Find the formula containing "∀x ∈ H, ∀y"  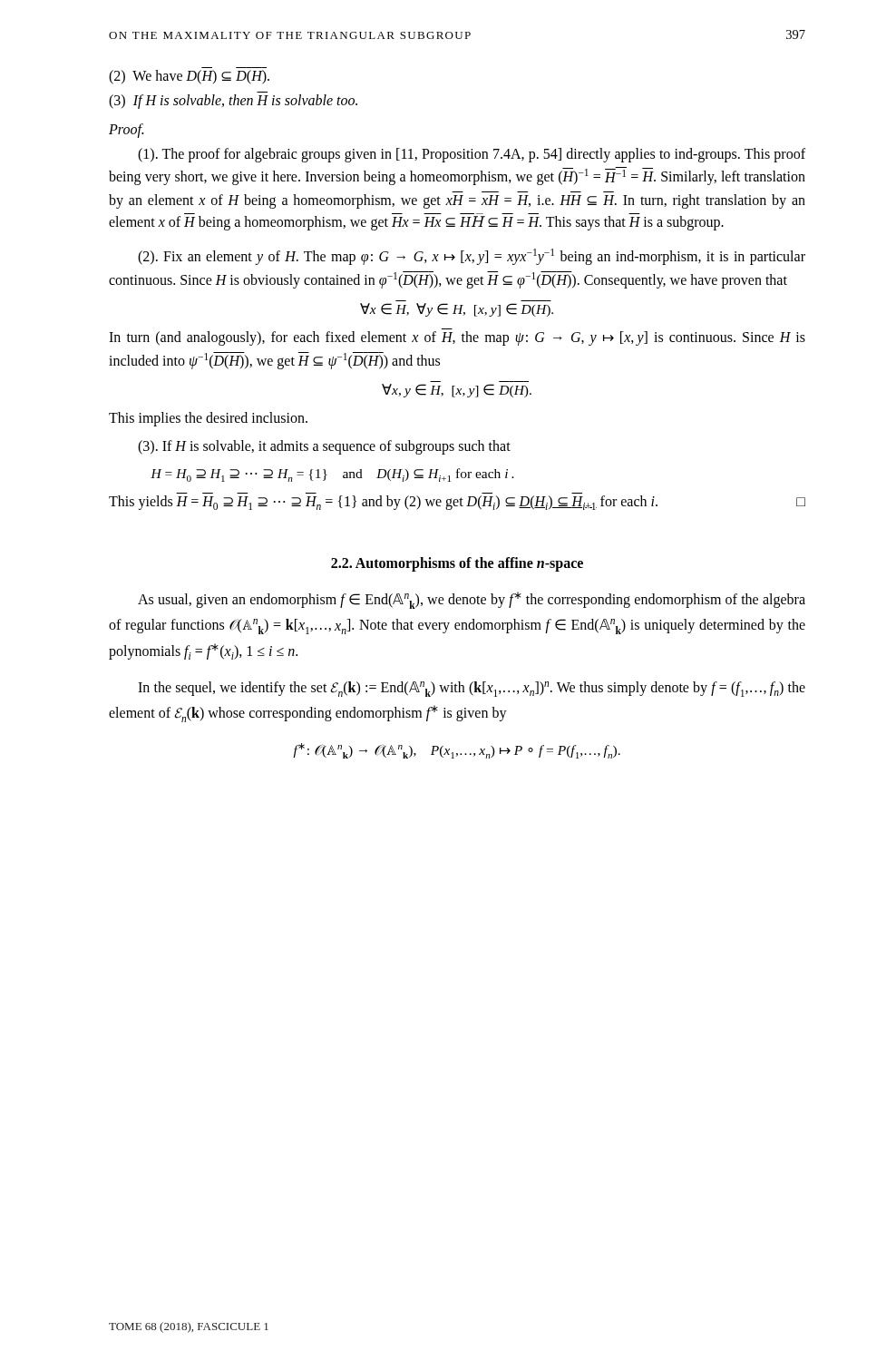tap(457, 309)
